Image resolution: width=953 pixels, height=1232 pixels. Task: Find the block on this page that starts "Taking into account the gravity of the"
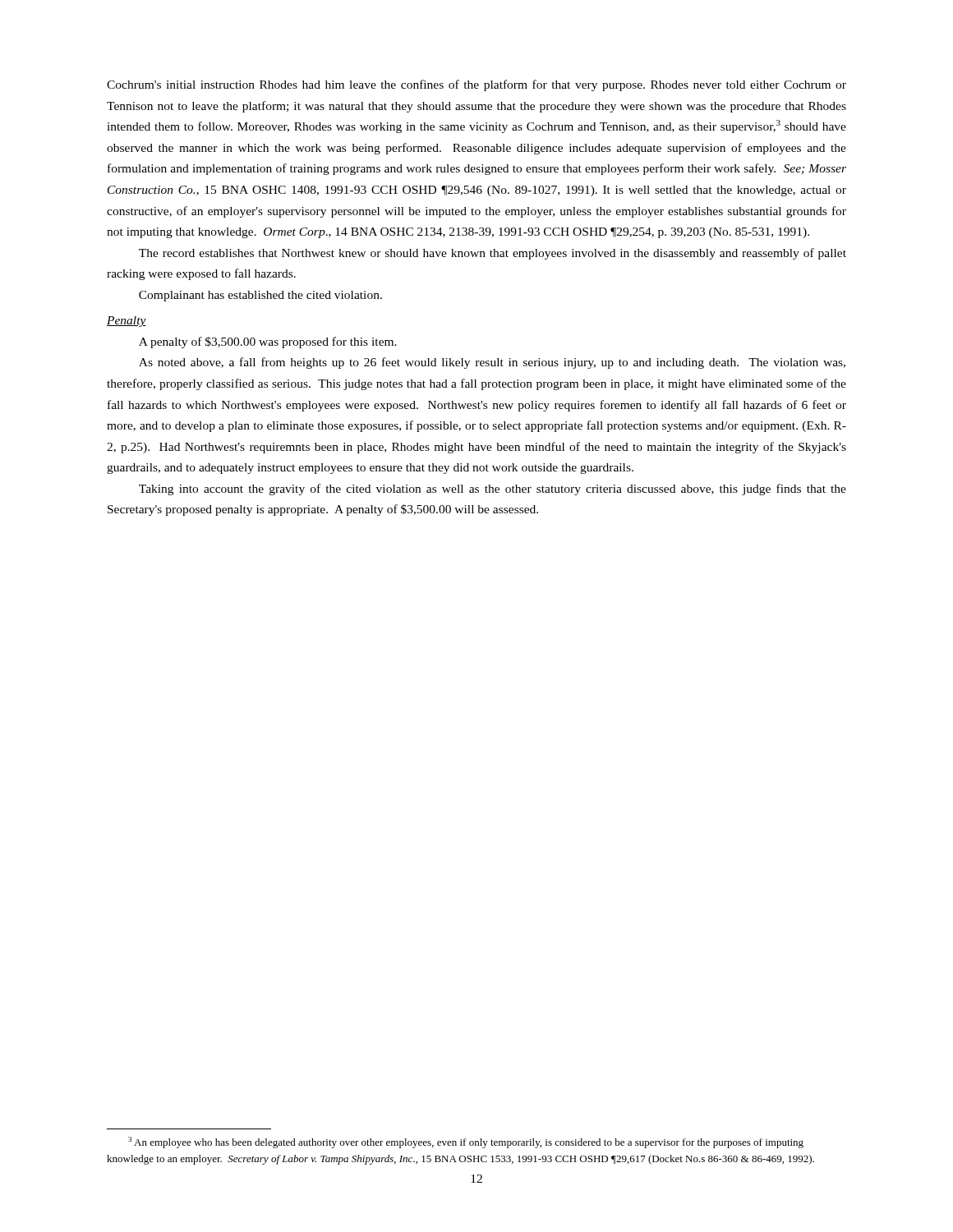pyautogui.click(x=476, y=499)
